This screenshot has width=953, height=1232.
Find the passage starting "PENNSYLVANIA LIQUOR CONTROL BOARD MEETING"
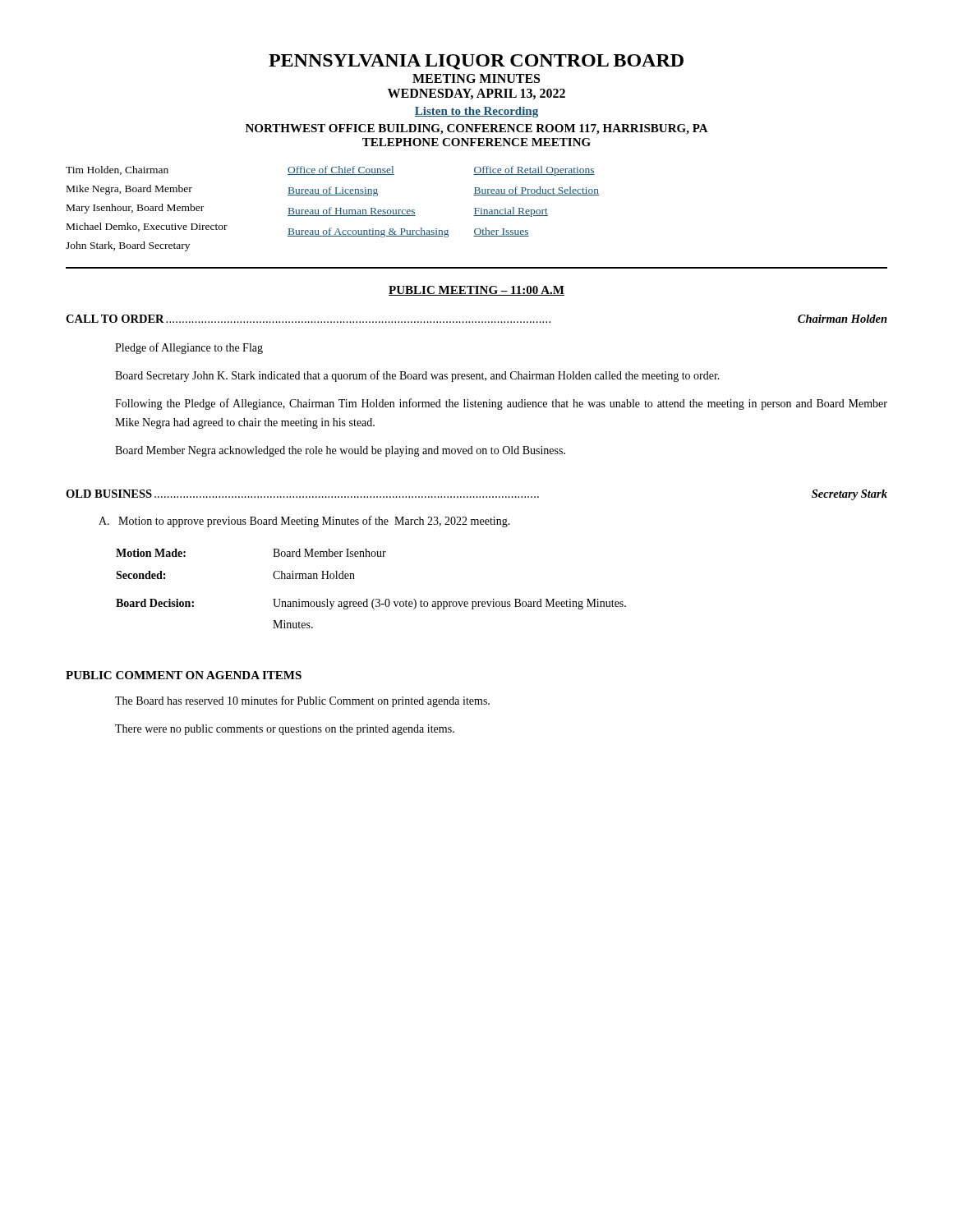click(x=476, y=75)
